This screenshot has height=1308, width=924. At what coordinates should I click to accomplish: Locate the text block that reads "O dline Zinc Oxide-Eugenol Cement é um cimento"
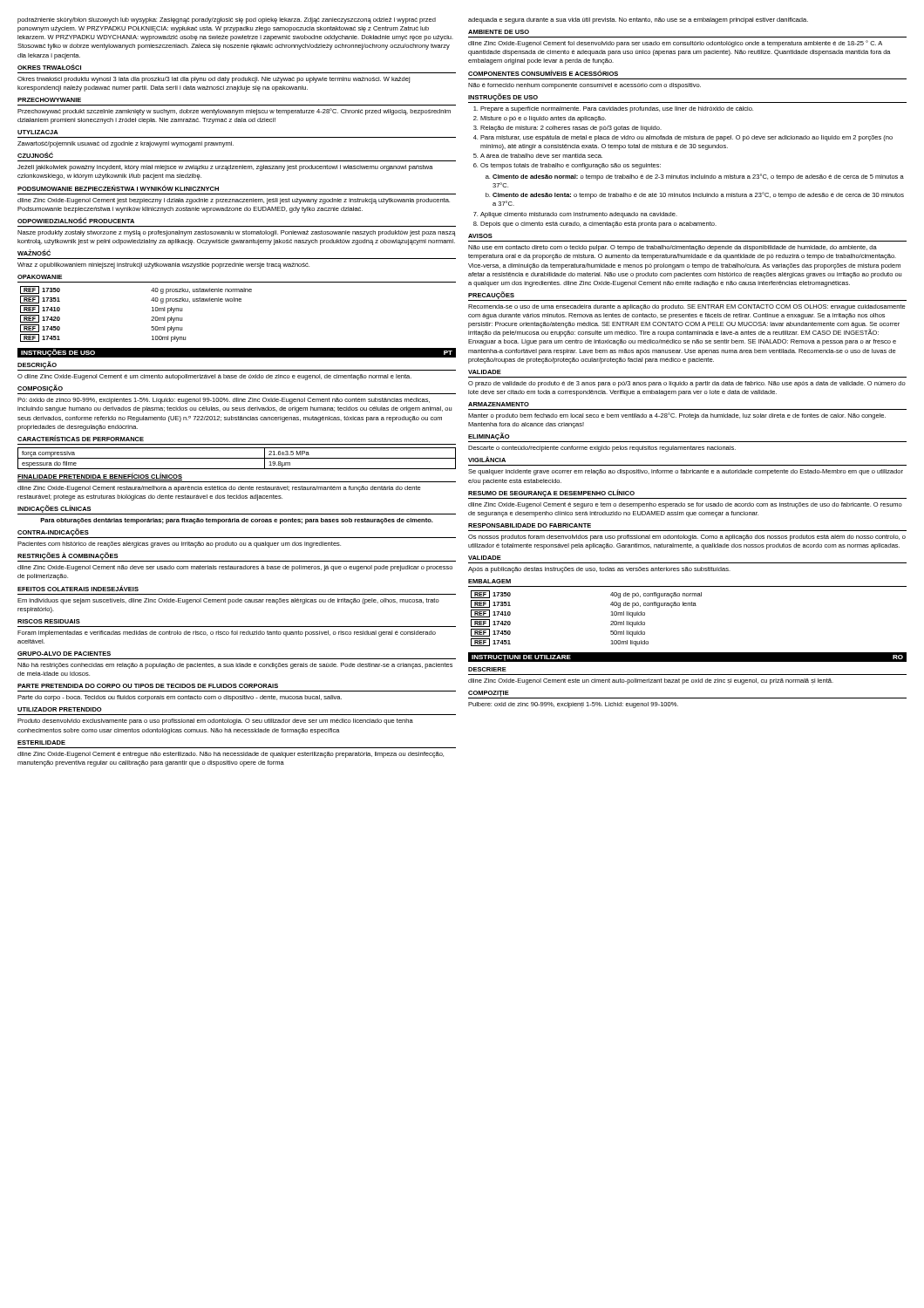237,377
